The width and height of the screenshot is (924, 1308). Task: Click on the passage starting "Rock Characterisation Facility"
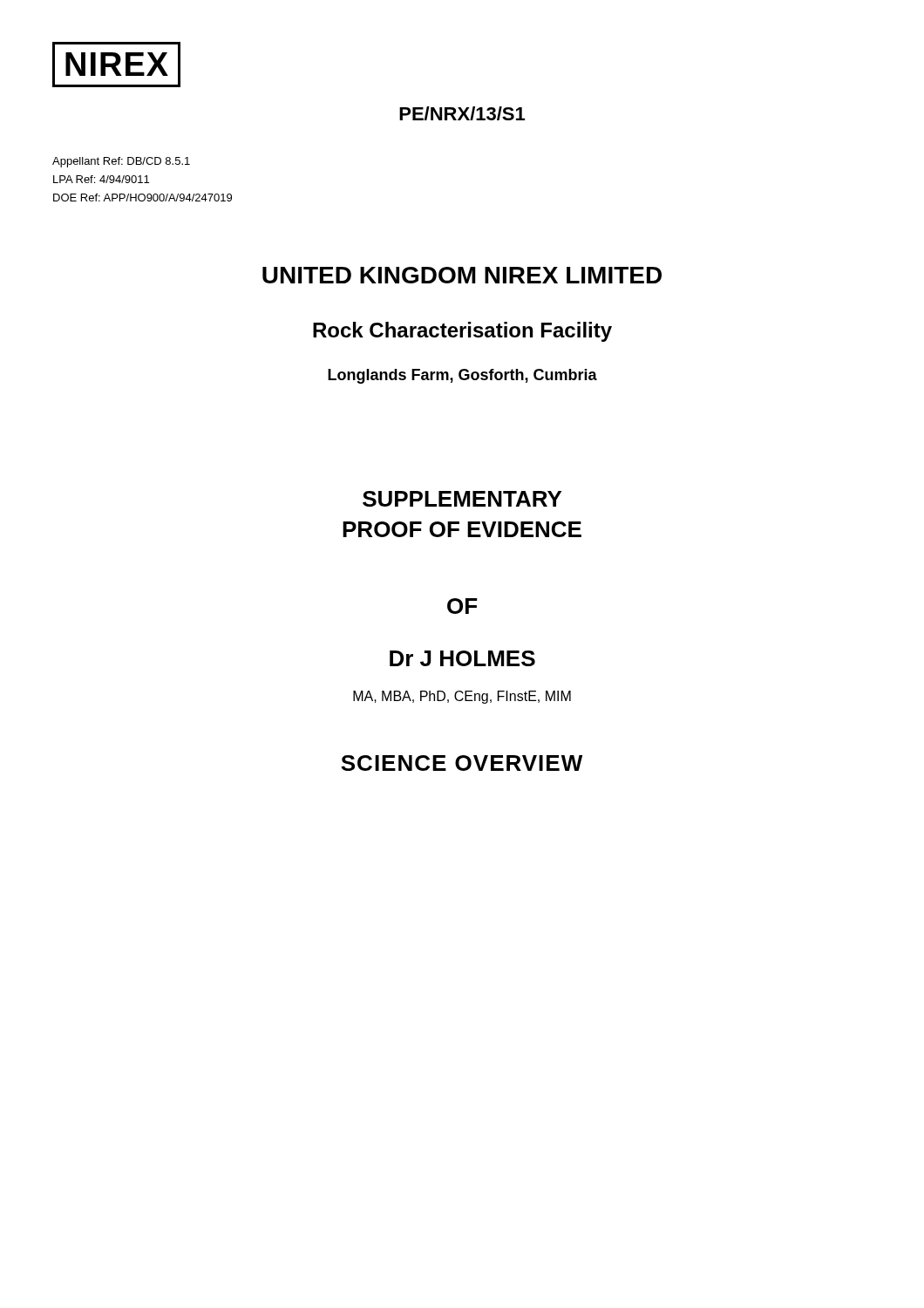(x=462, y=330)
